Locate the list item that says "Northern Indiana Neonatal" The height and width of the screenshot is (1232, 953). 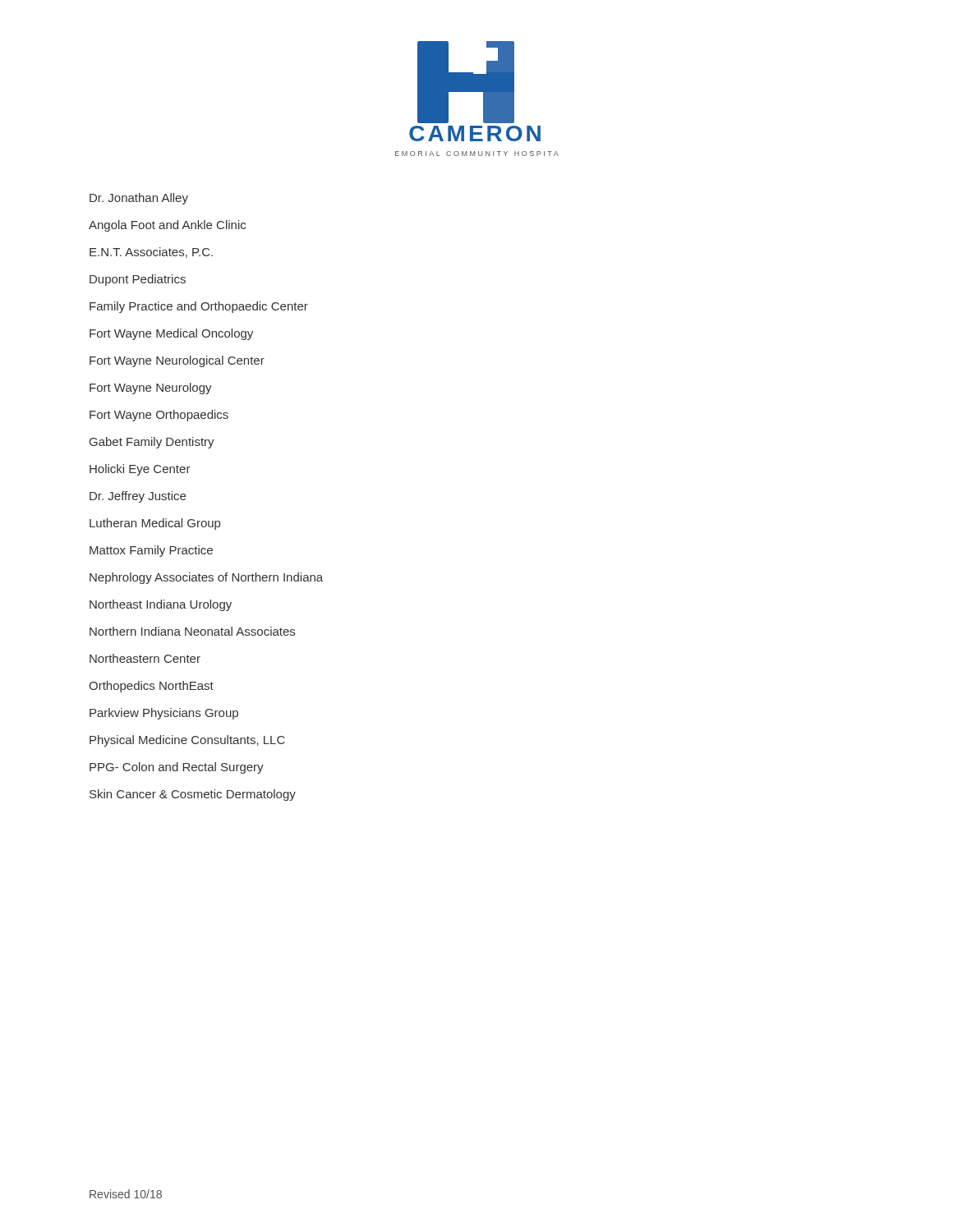(192, 631)
